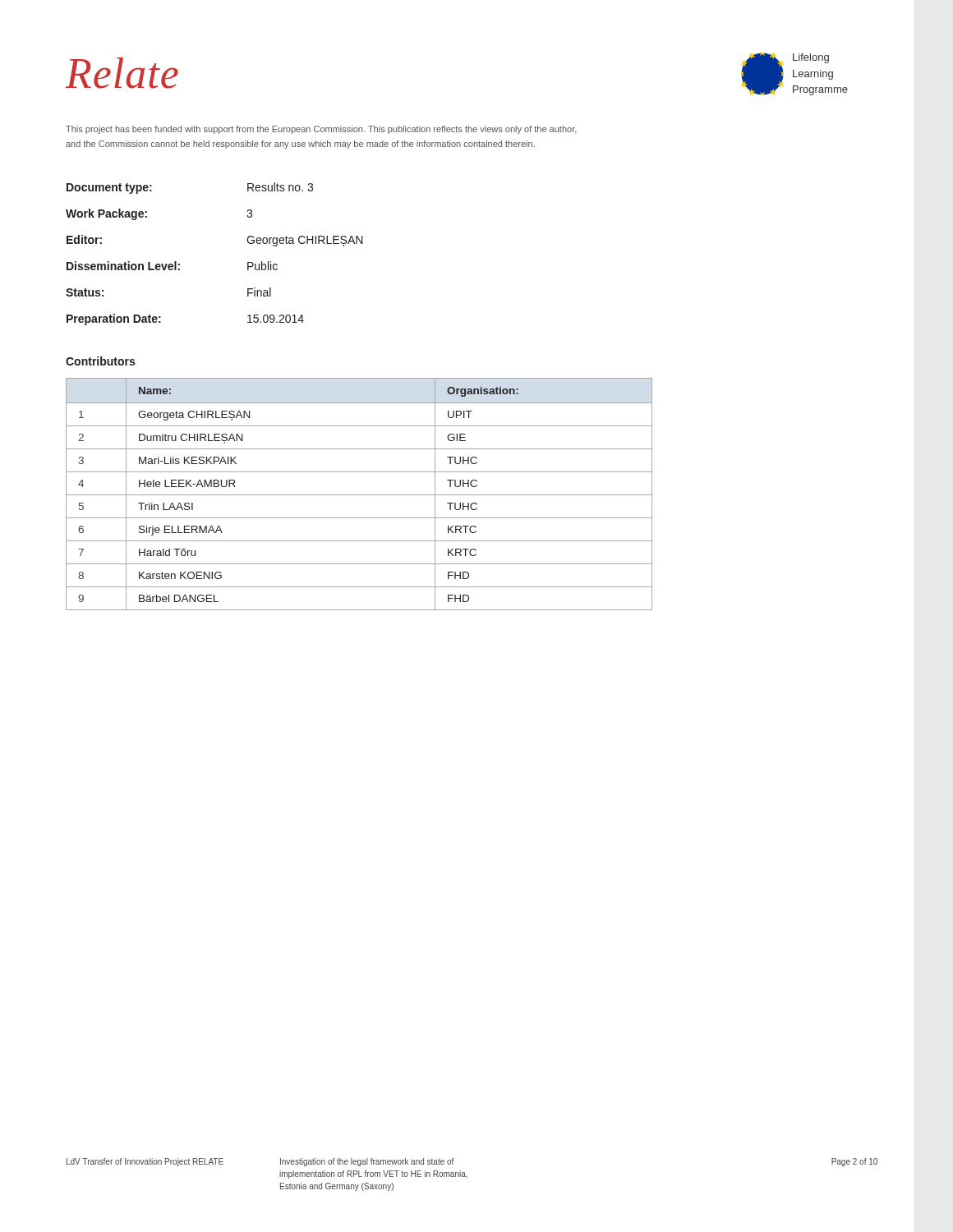953x1232 pixels.
Task: Click on the table containing "Document type: Results no."
Action: [457, 253]
